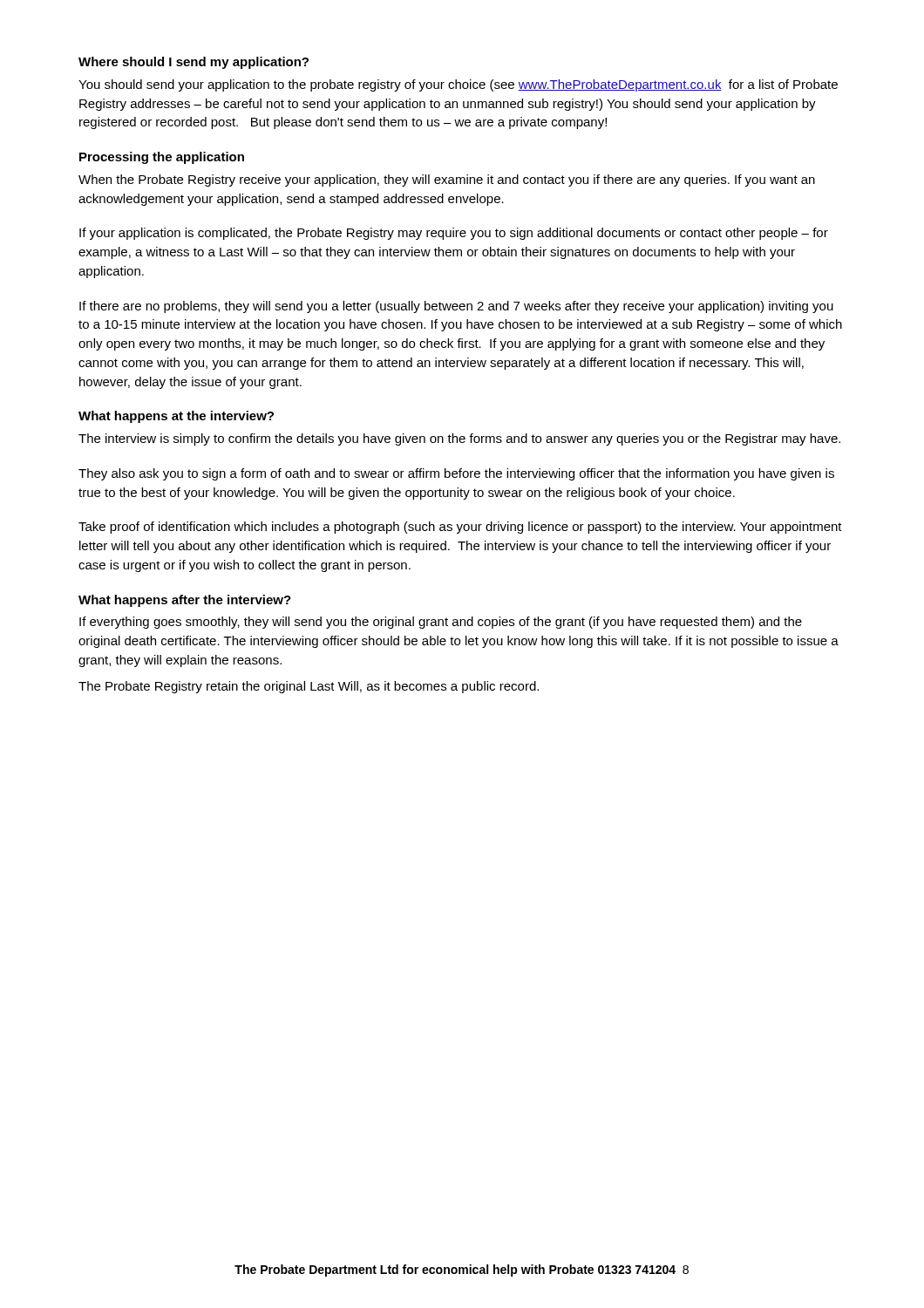Point to the block beginning "The interview is simply to confirm"
Viewport: 924px width, 1308px height.
pos(460,438)
